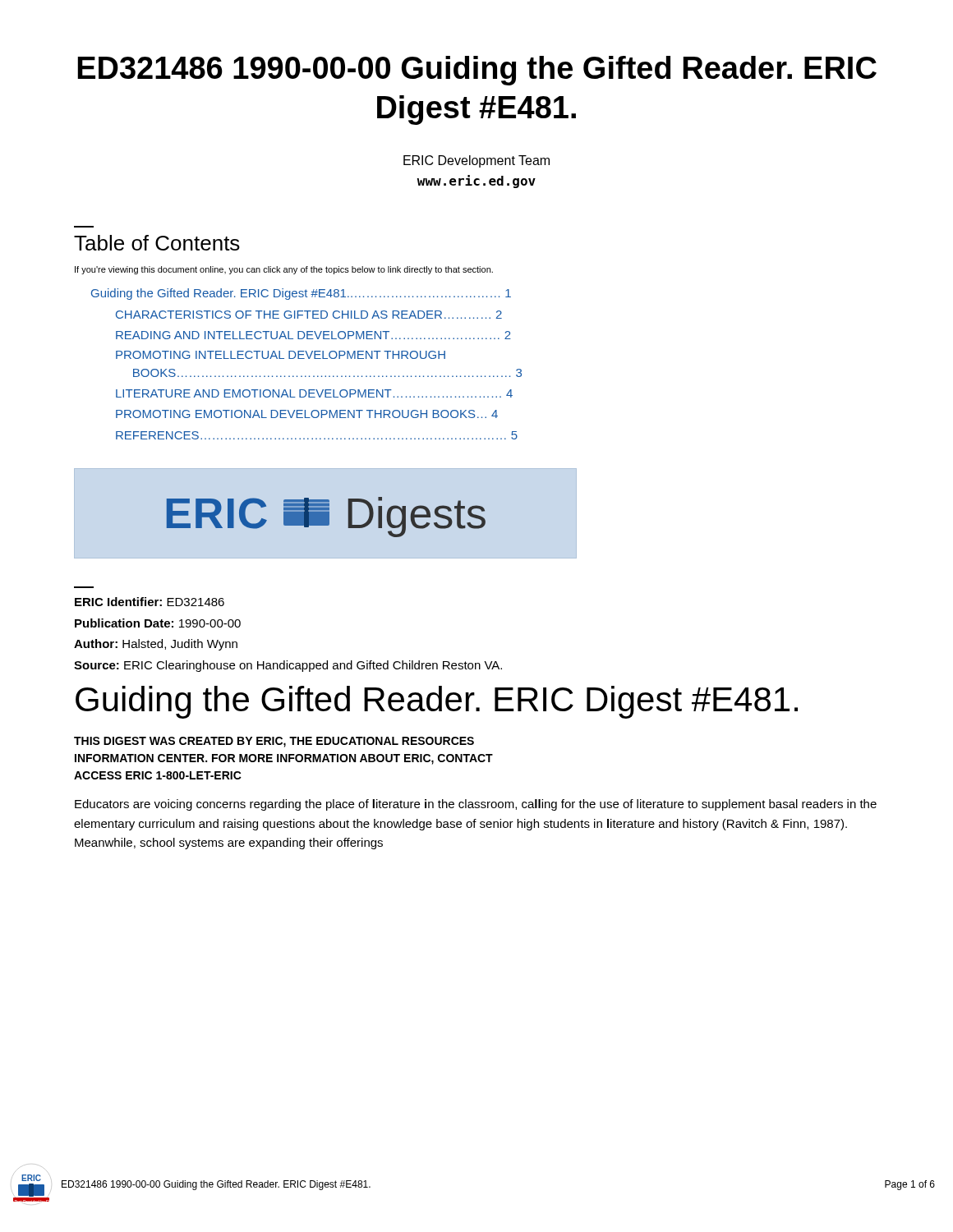The width and height of the screenshot is (953, 1232).
Task: Click the title that begins "ED321486 1990-00-00 Guiding the Gifted Reader. ERIC Digest"
Action: coord(476,88)
